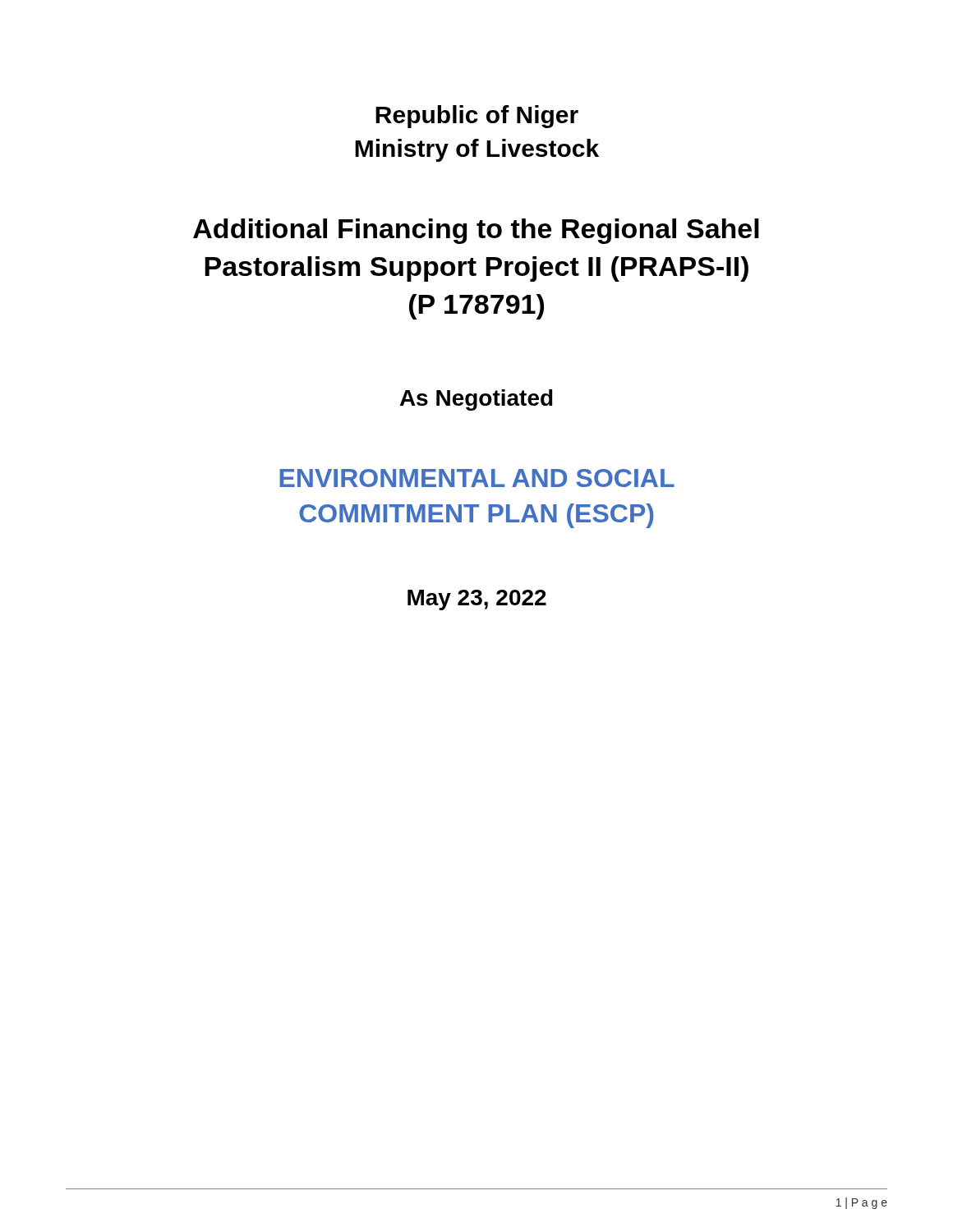Viewport: 953px width, 1232px height.
Task: Find the title that reads "May 23, 2022"
Action: pyautogui.click(x=476, y=598)
